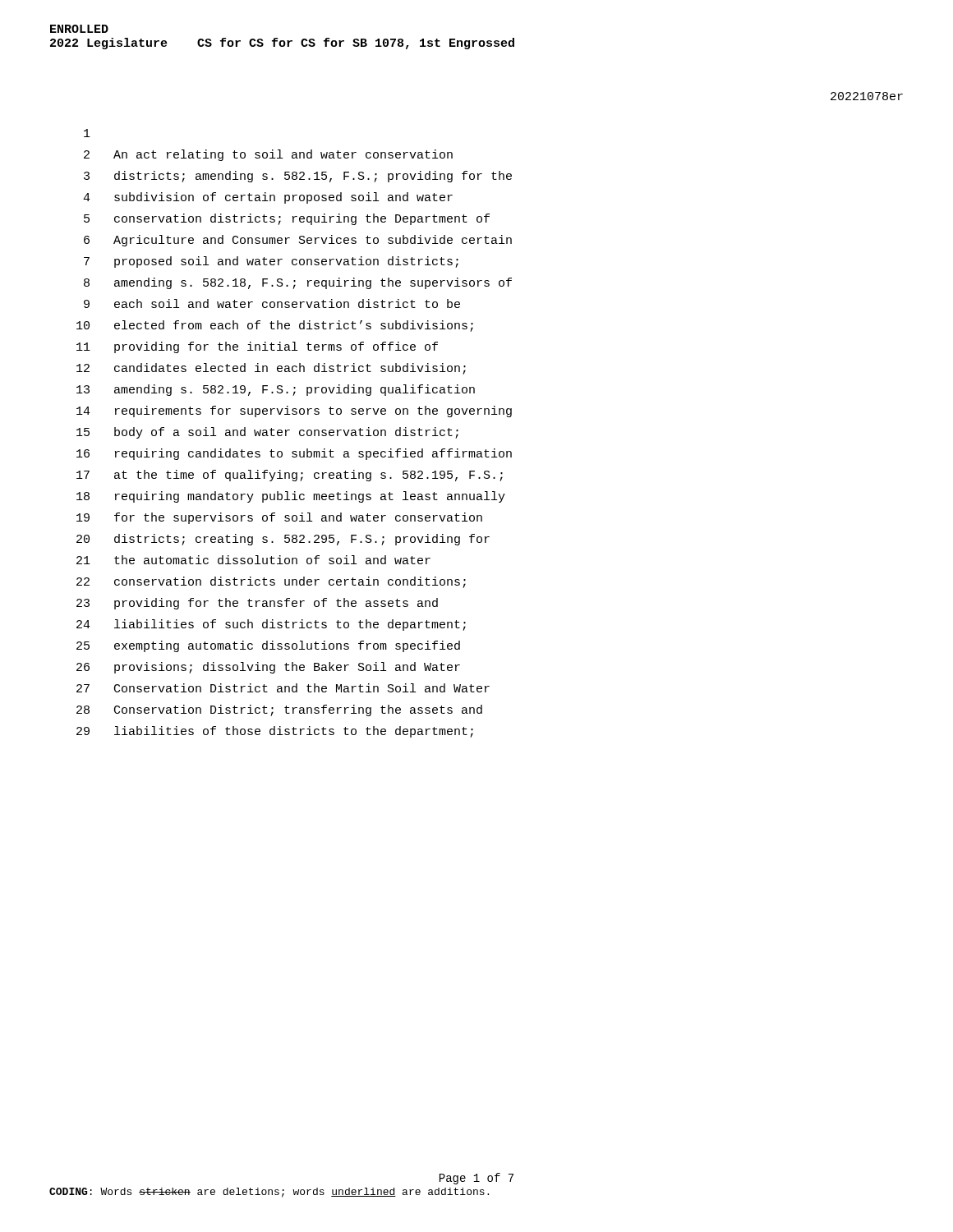Image resolution: width=953 pixels, height=1232 pixels.
Task: Select the text that reads "12 candidates elected in each district subdivision;"
Action: (x=476, y=369)
